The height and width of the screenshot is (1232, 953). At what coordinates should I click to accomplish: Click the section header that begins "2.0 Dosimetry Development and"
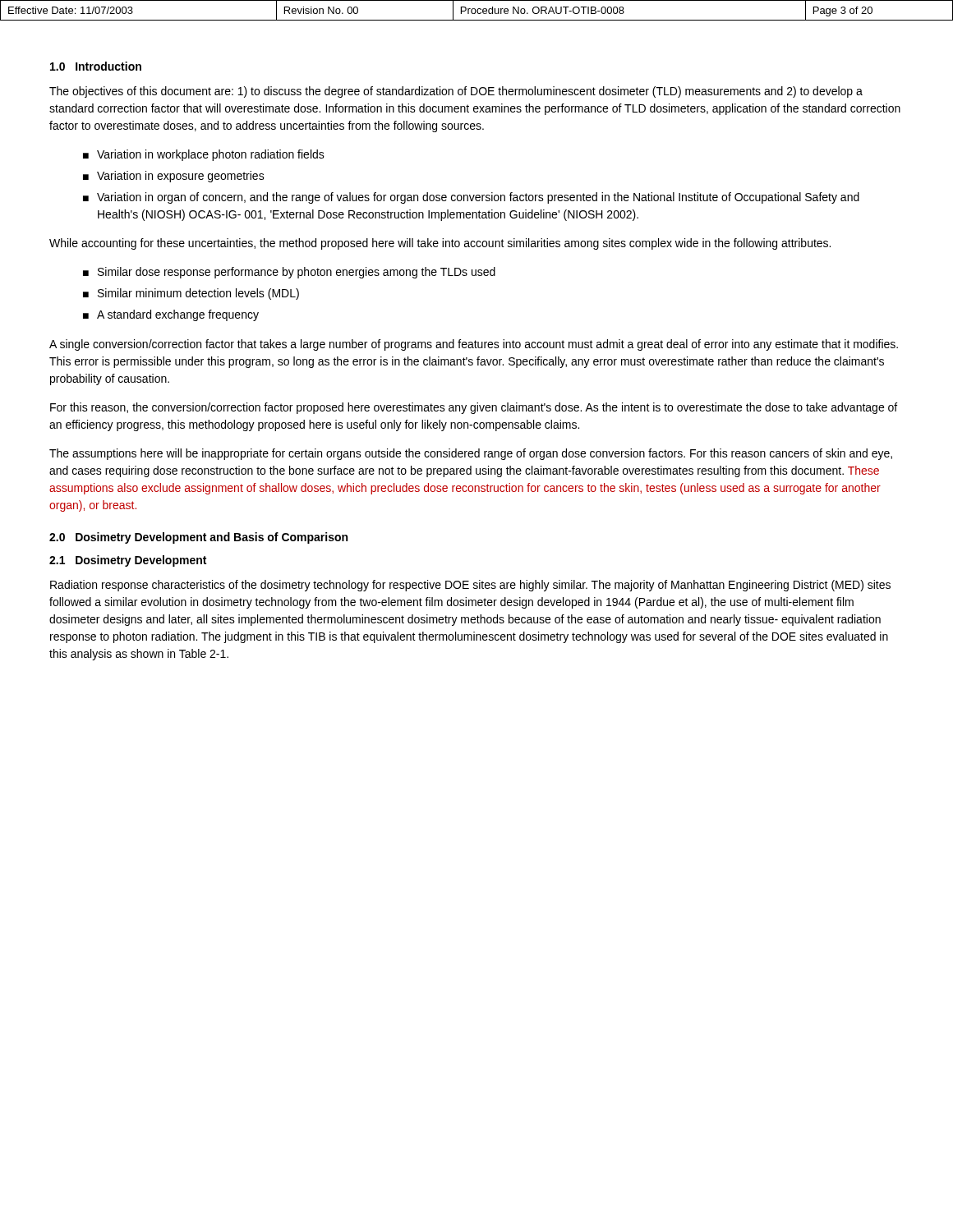click(x=199, y=537)
